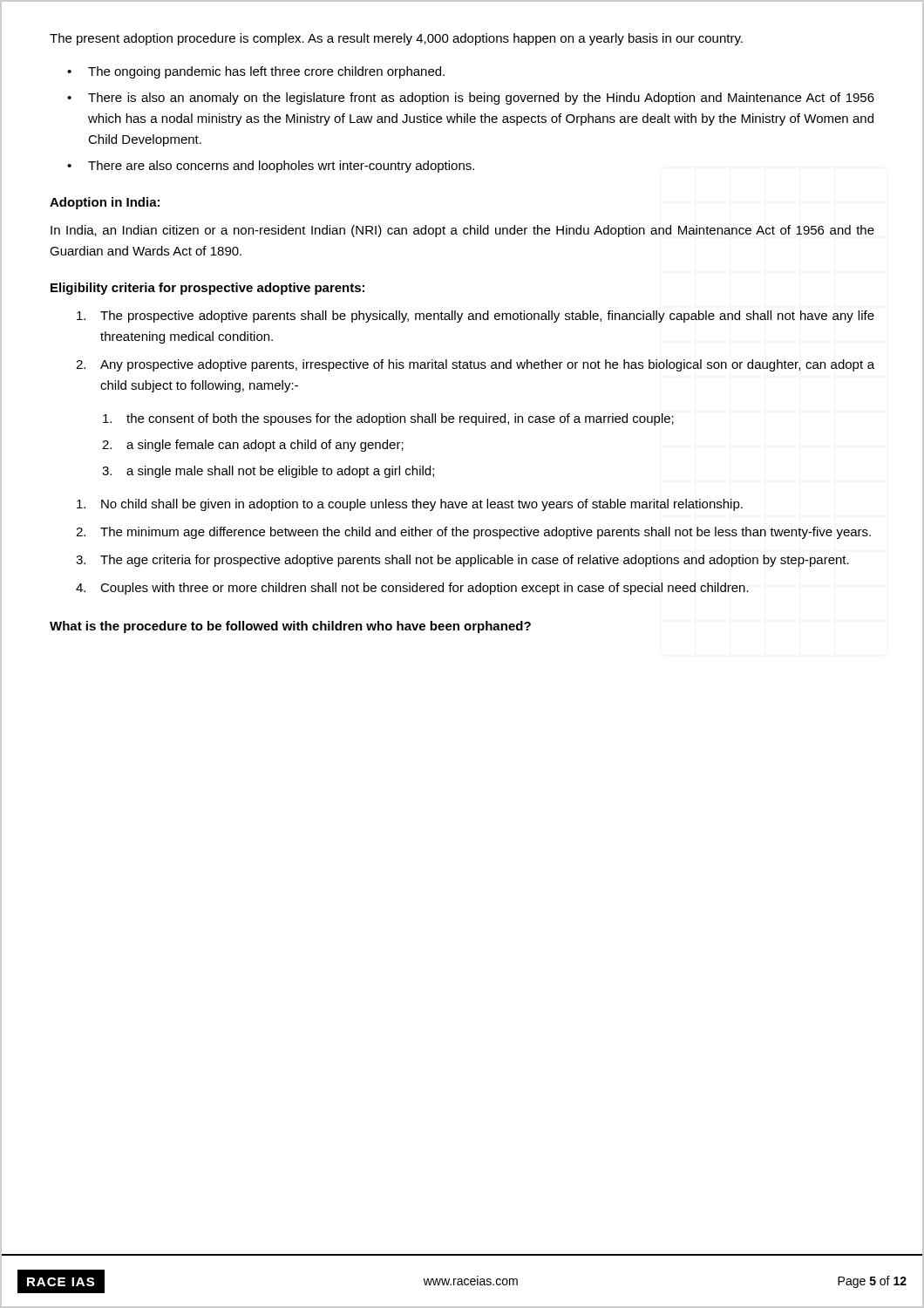Find the text block starting "the consent of both the spouses for the"
The height and width of the screenshot is (1308, 924).
(x=488, y=419)
